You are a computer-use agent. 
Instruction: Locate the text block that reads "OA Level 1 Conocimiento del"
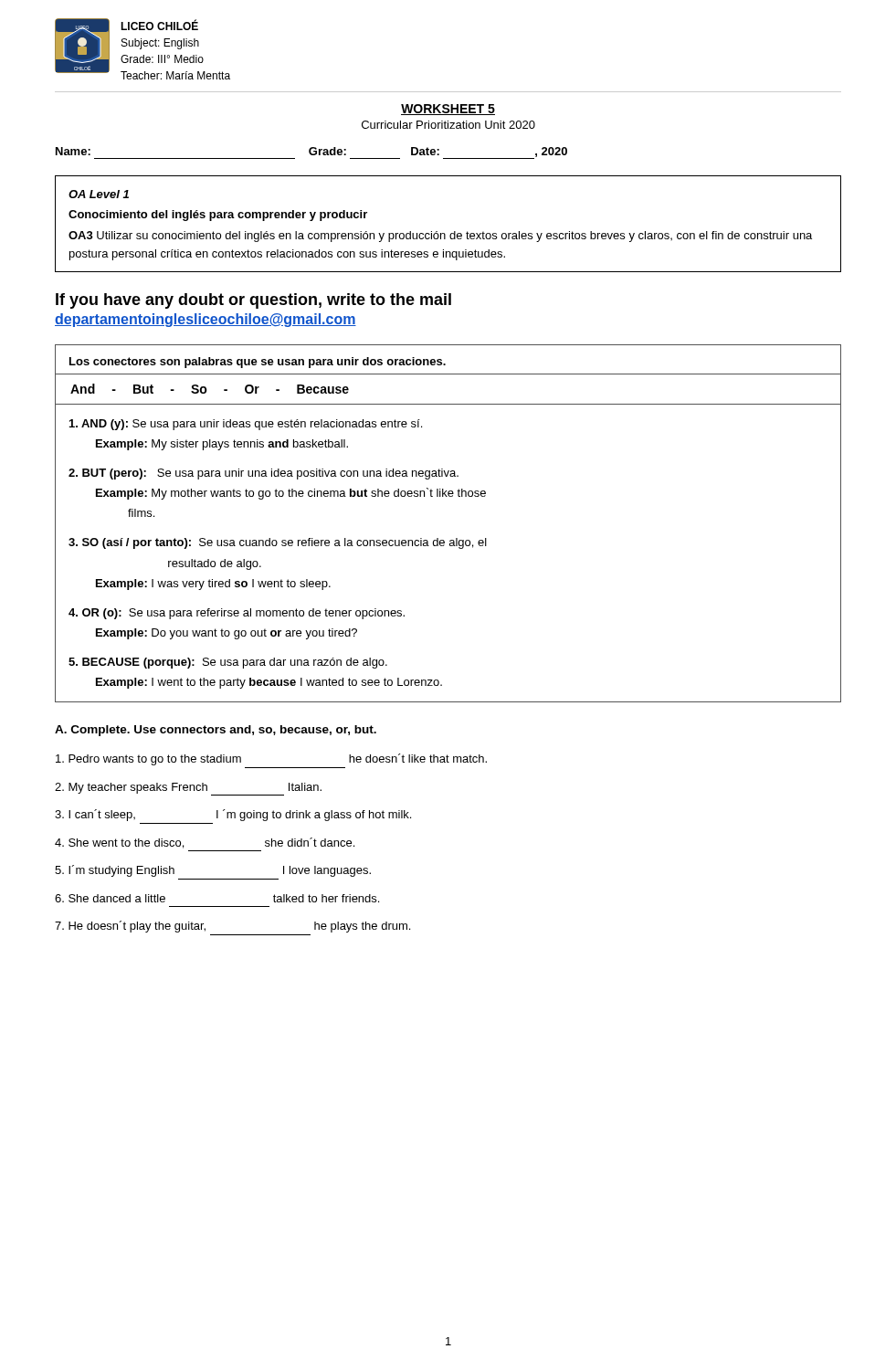pyautogui.click(x=448, y=224)
